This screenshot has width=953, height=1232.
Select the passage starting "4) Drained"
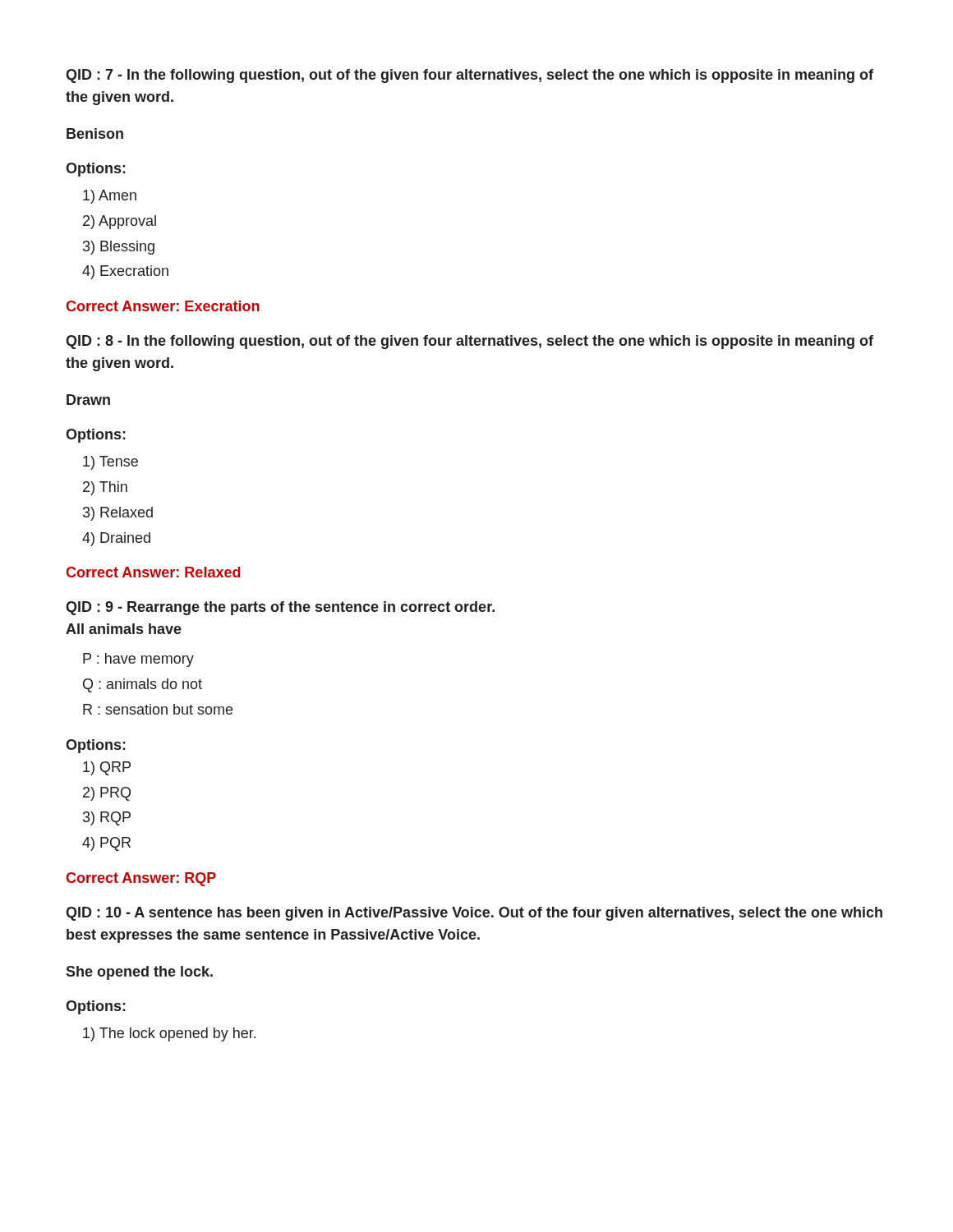pos(117,538)
